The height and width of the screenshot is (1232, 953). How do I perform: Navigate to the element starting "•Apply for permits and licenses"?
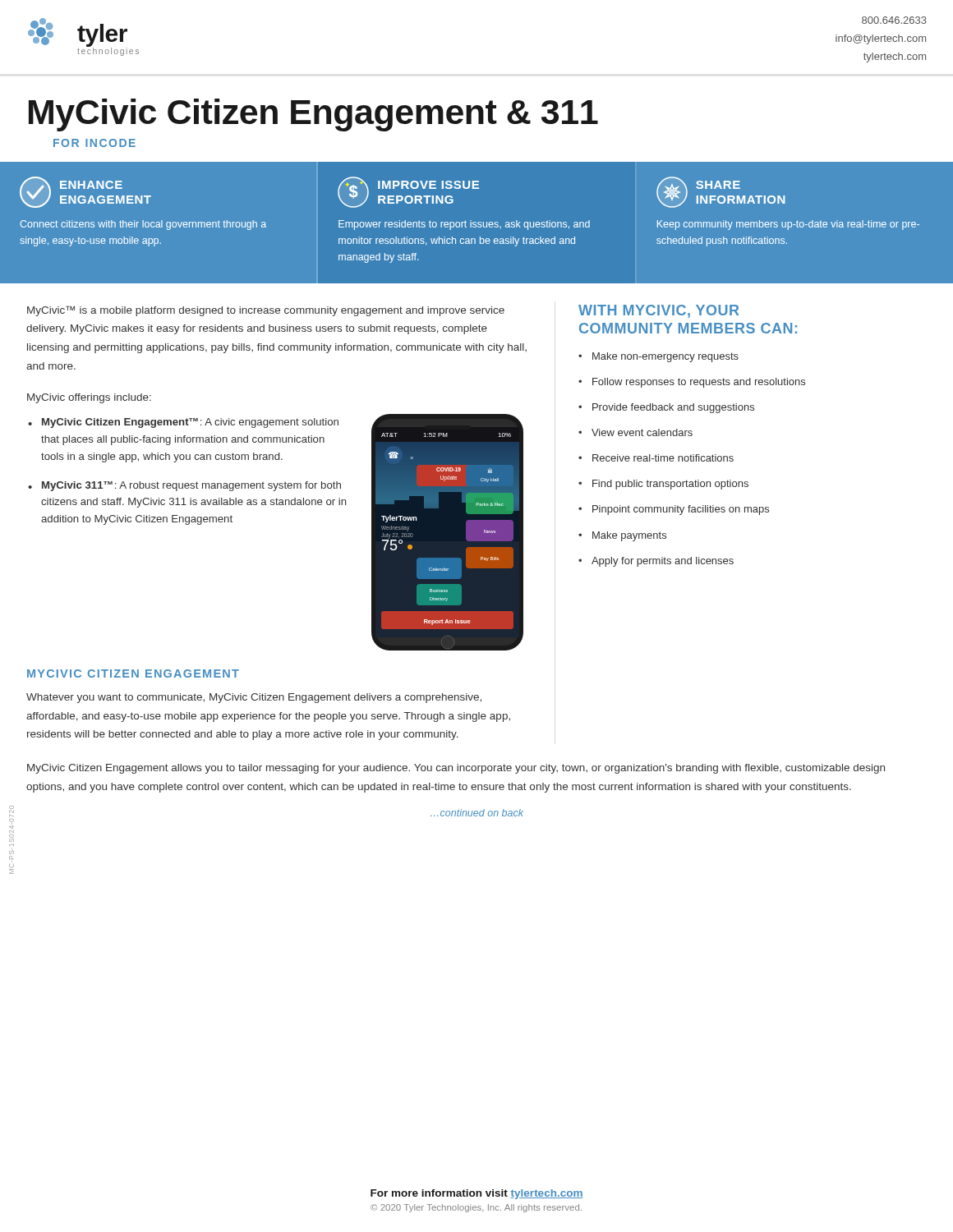(x=656, y=561)
